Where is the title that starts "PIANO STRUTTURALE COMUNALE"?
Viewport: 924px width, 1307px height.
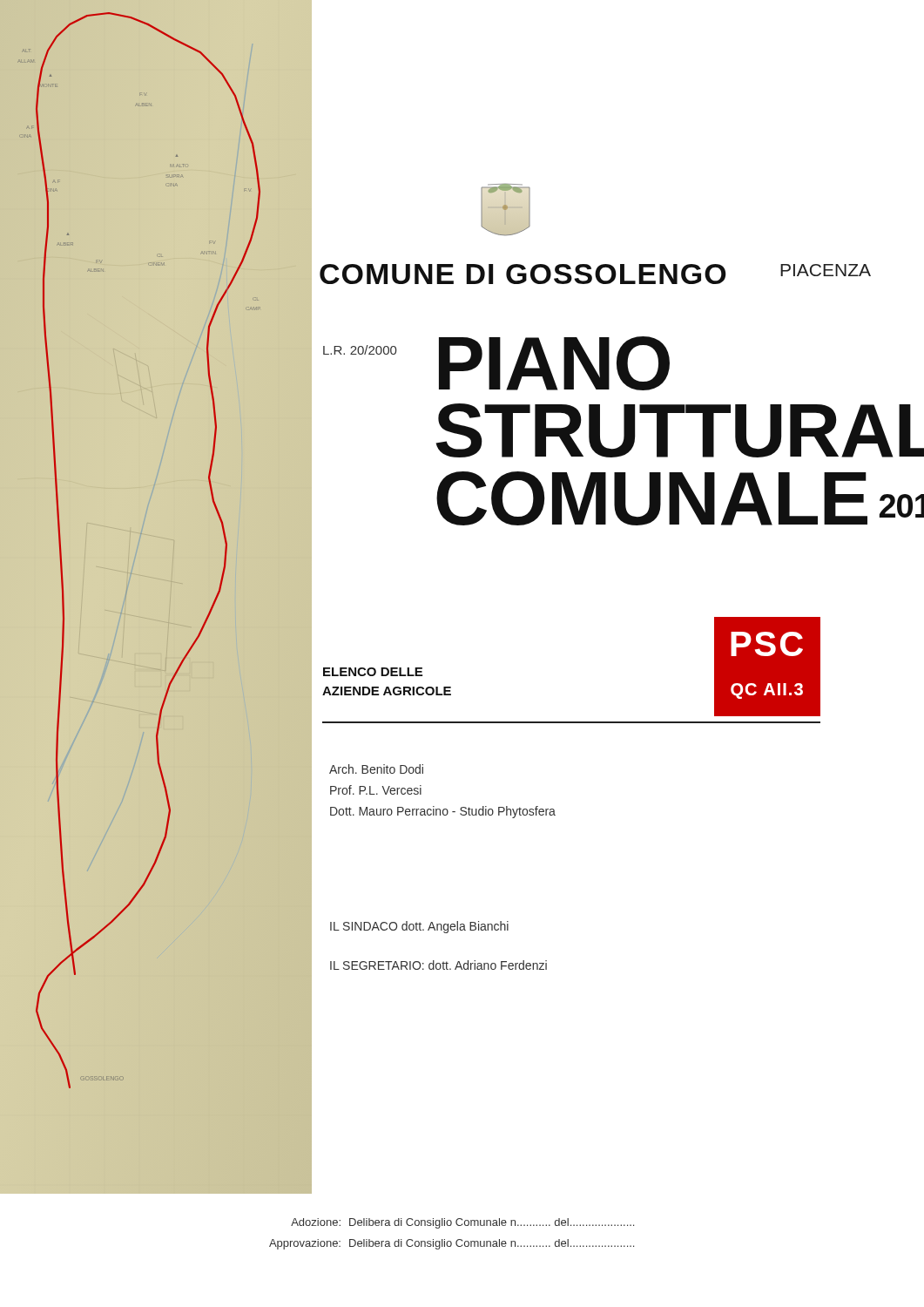click(x=636, y=431)
